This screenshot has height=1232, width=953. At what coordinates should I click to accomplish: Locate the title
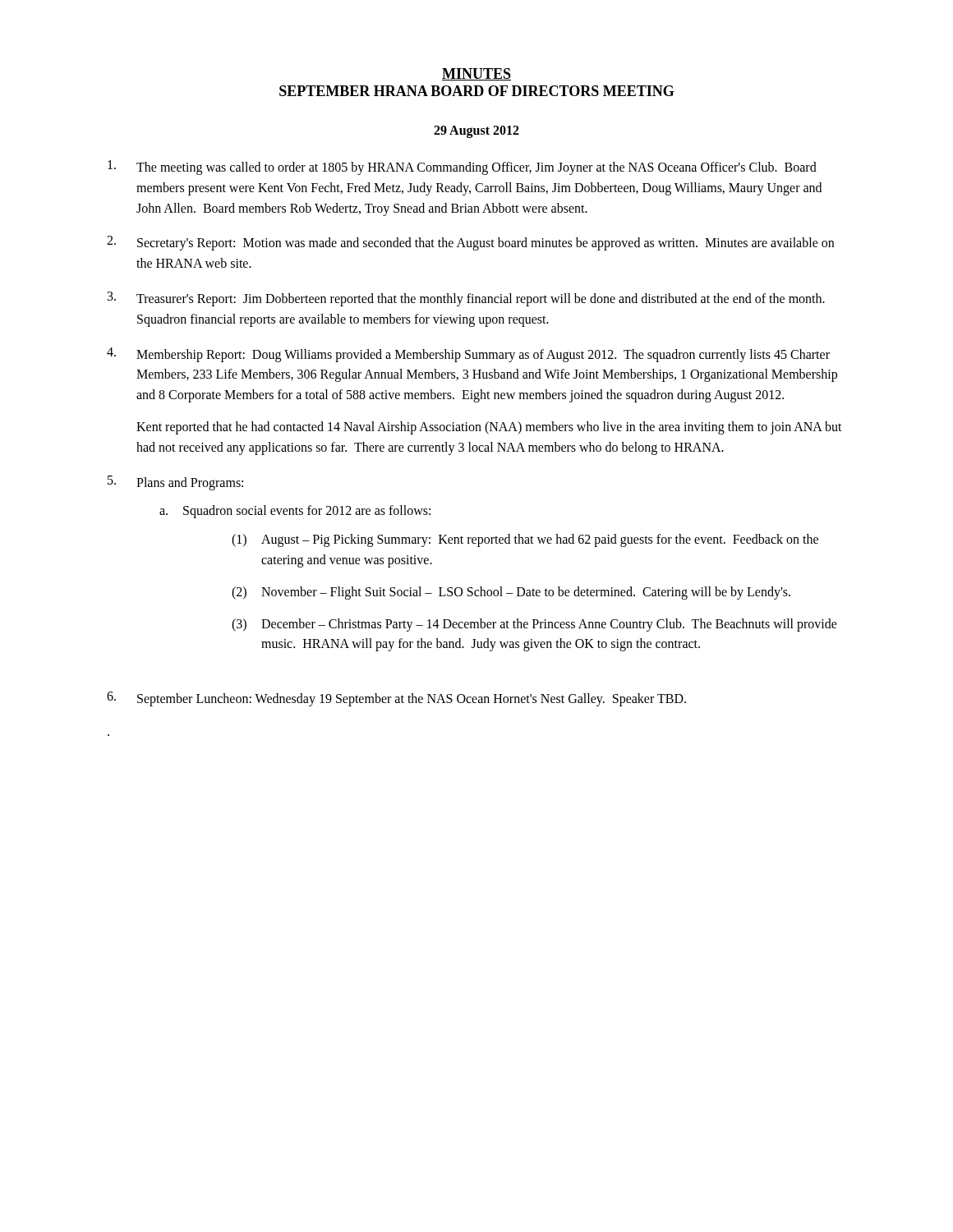point(476,83)
